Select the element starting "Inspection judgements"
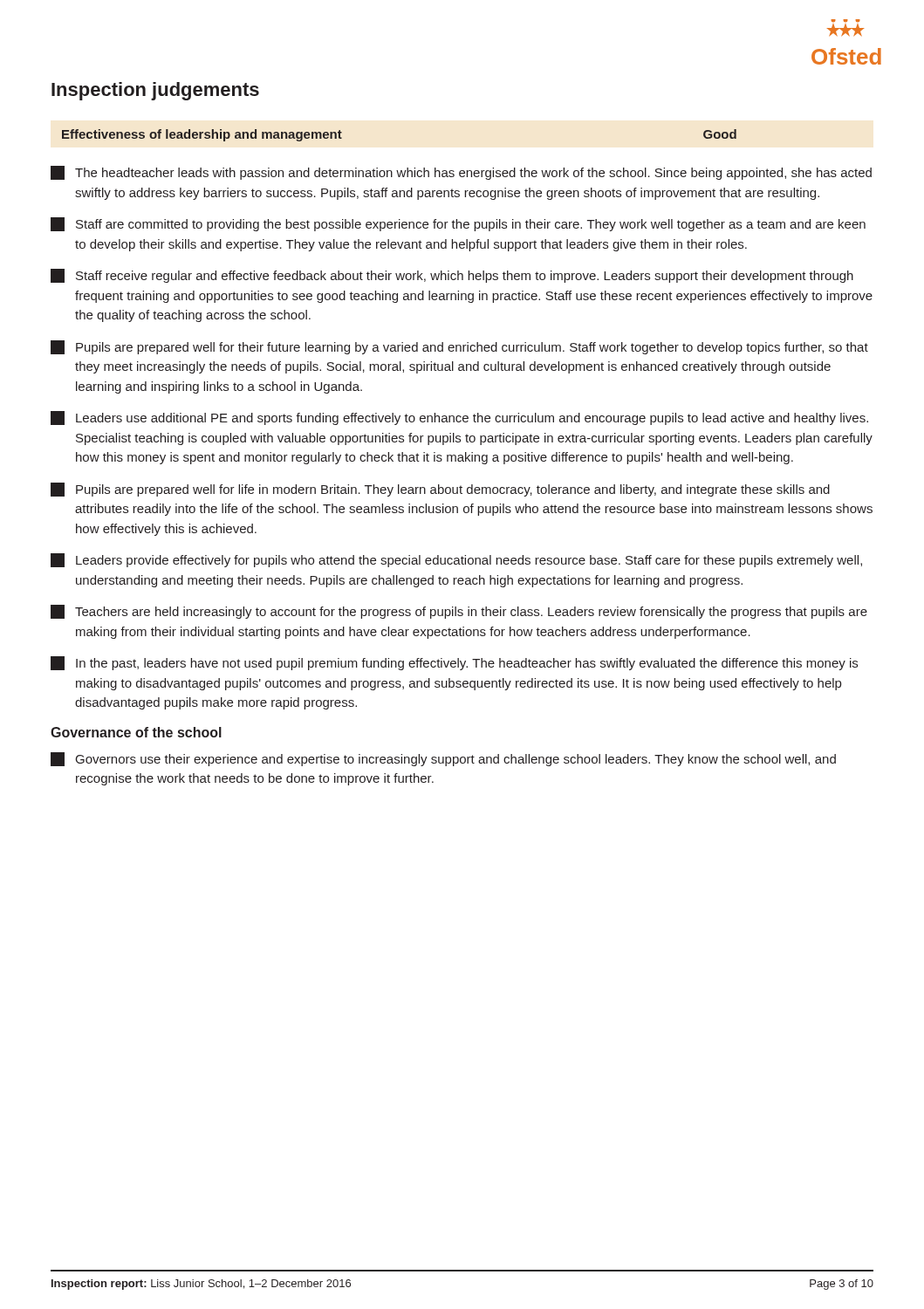 [x=155, y=89]
